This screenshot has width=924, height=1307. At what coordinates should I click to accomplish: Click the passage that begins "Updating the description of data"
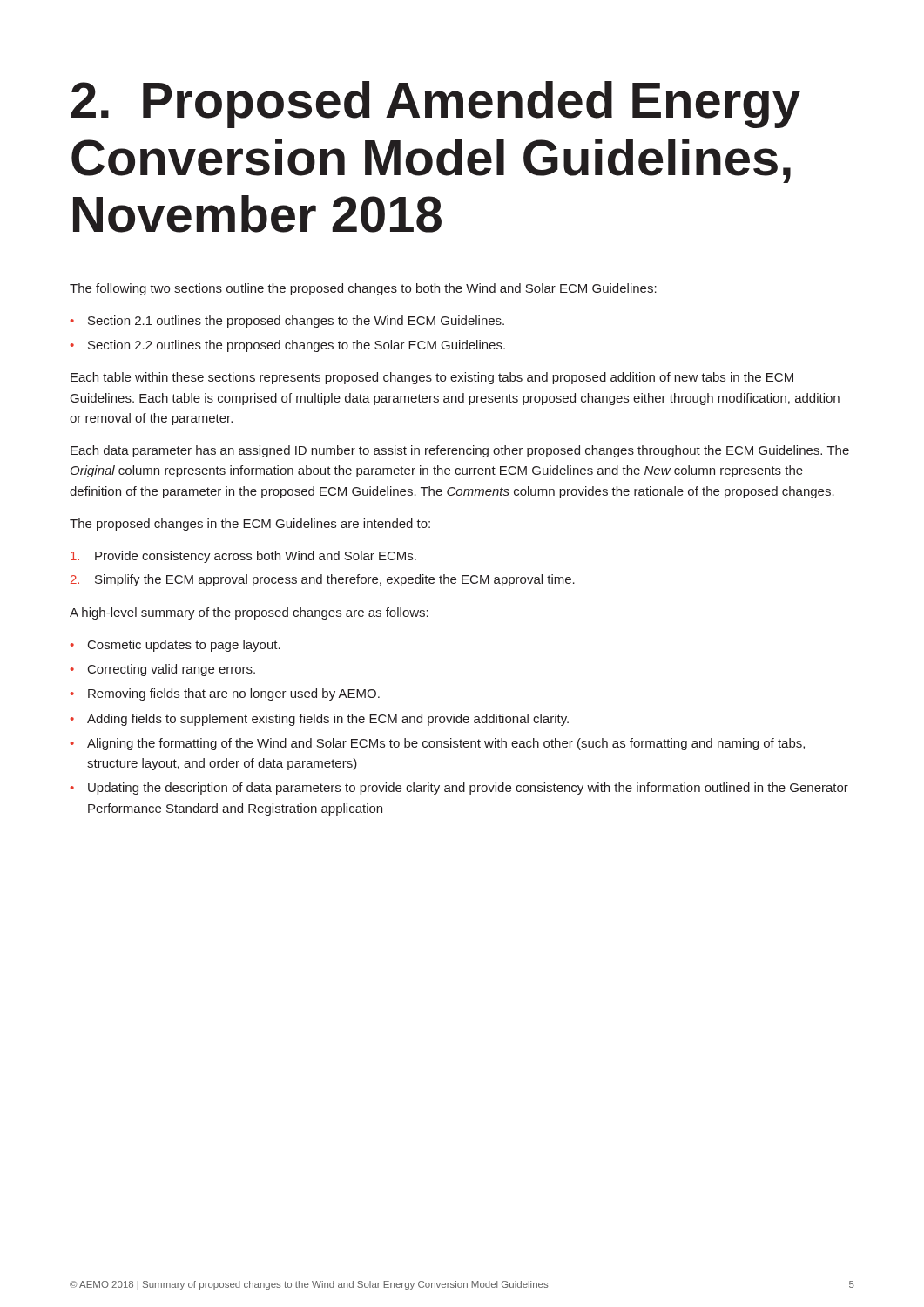pyautogui.click(x=468, y=798)
